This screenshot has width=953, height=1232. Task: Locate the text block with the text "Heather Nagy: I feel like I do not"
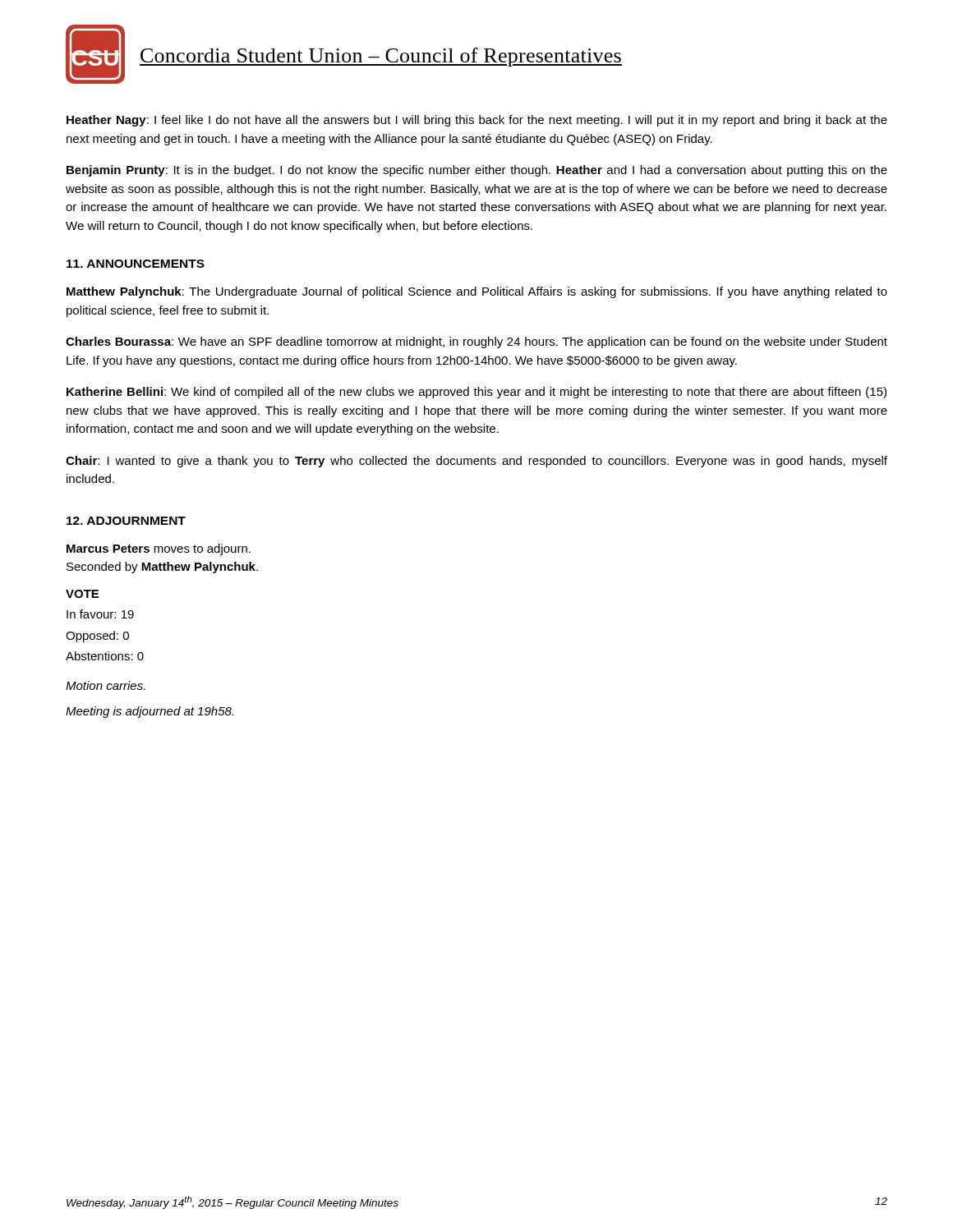pos(476,129)
